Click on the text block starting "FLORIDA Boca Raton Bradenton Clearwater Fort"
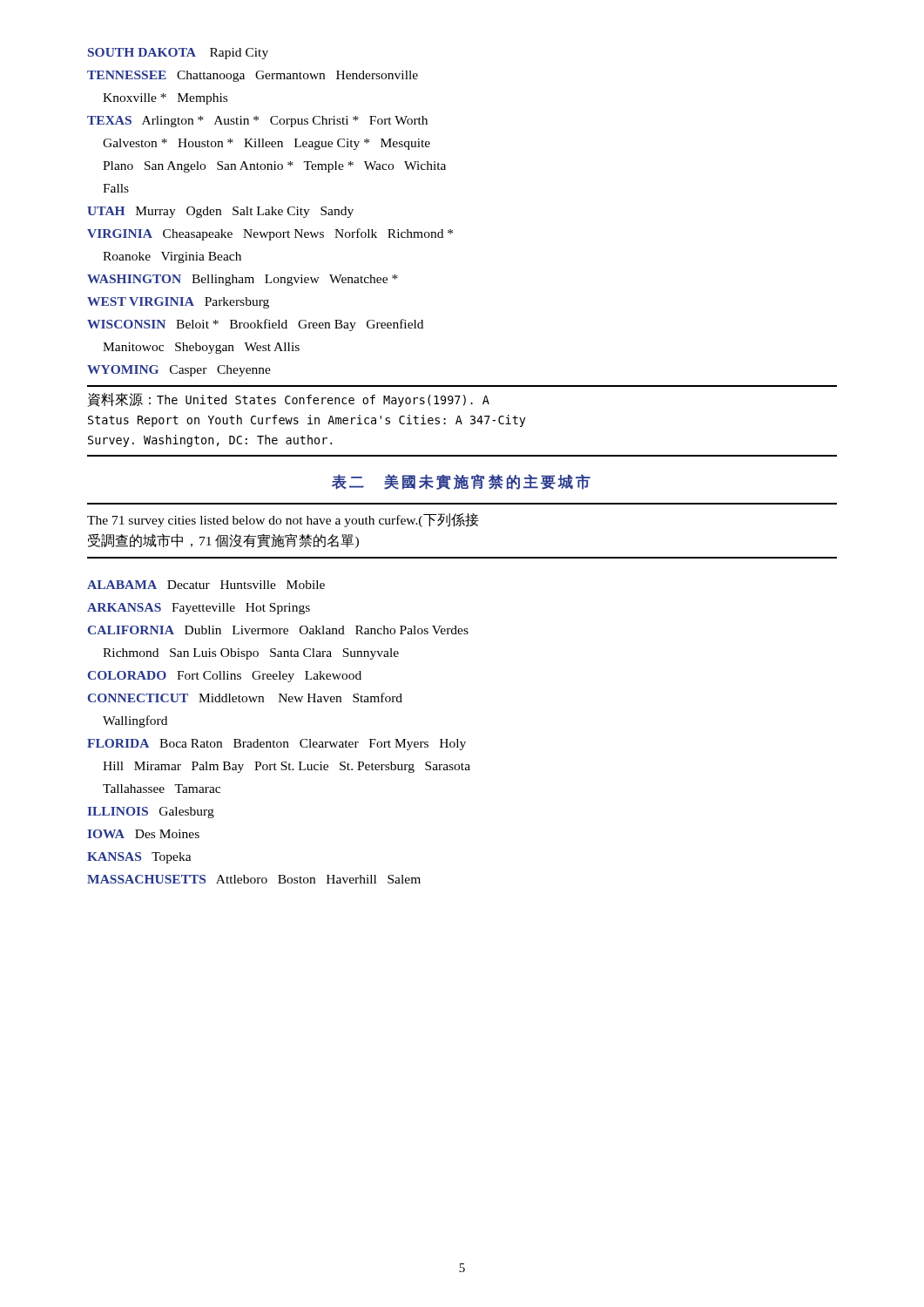The height and width of the screenshot is (1307, 924). point(277,743)
